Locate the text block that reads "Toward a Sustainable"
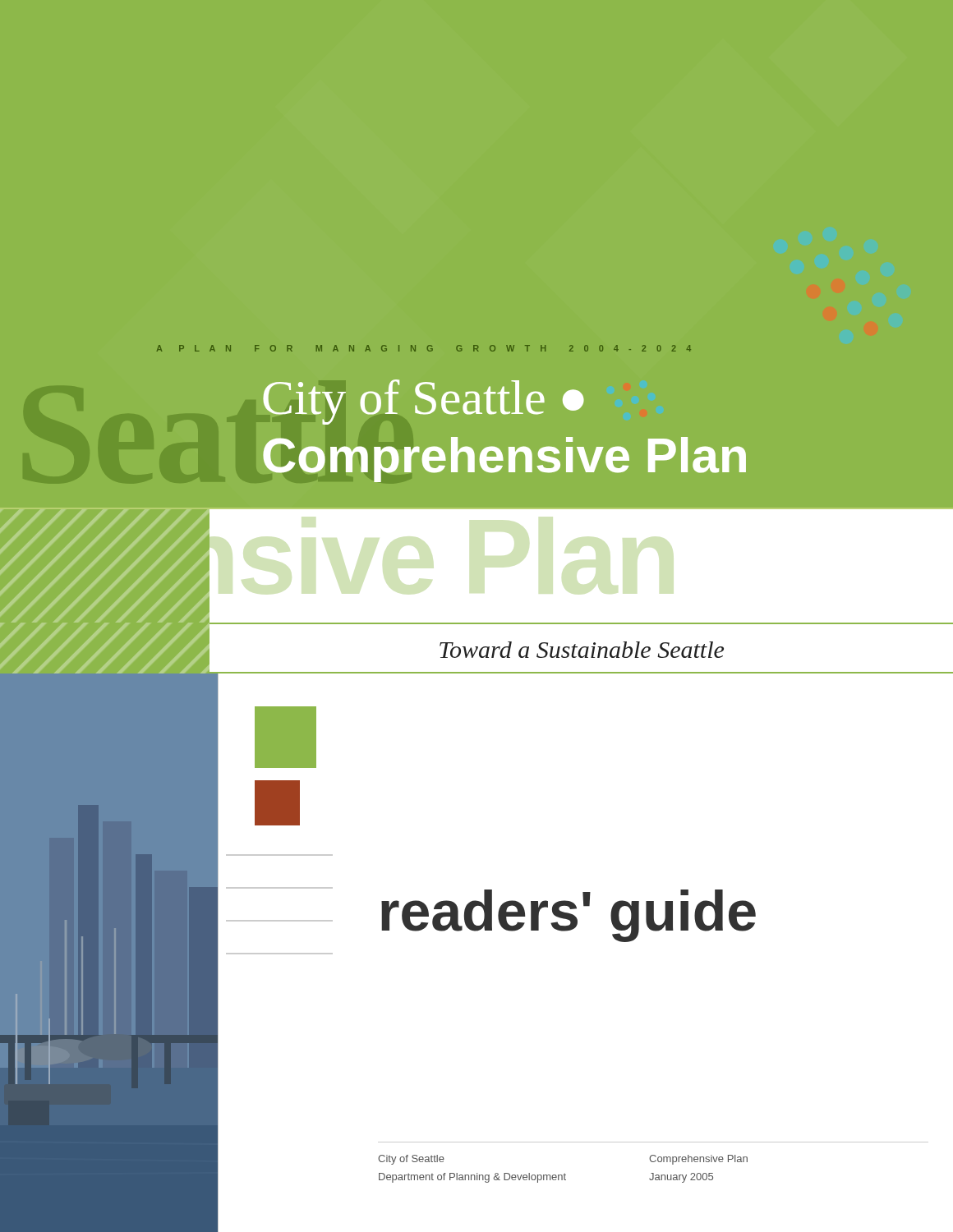 click(x=581, y=650)
